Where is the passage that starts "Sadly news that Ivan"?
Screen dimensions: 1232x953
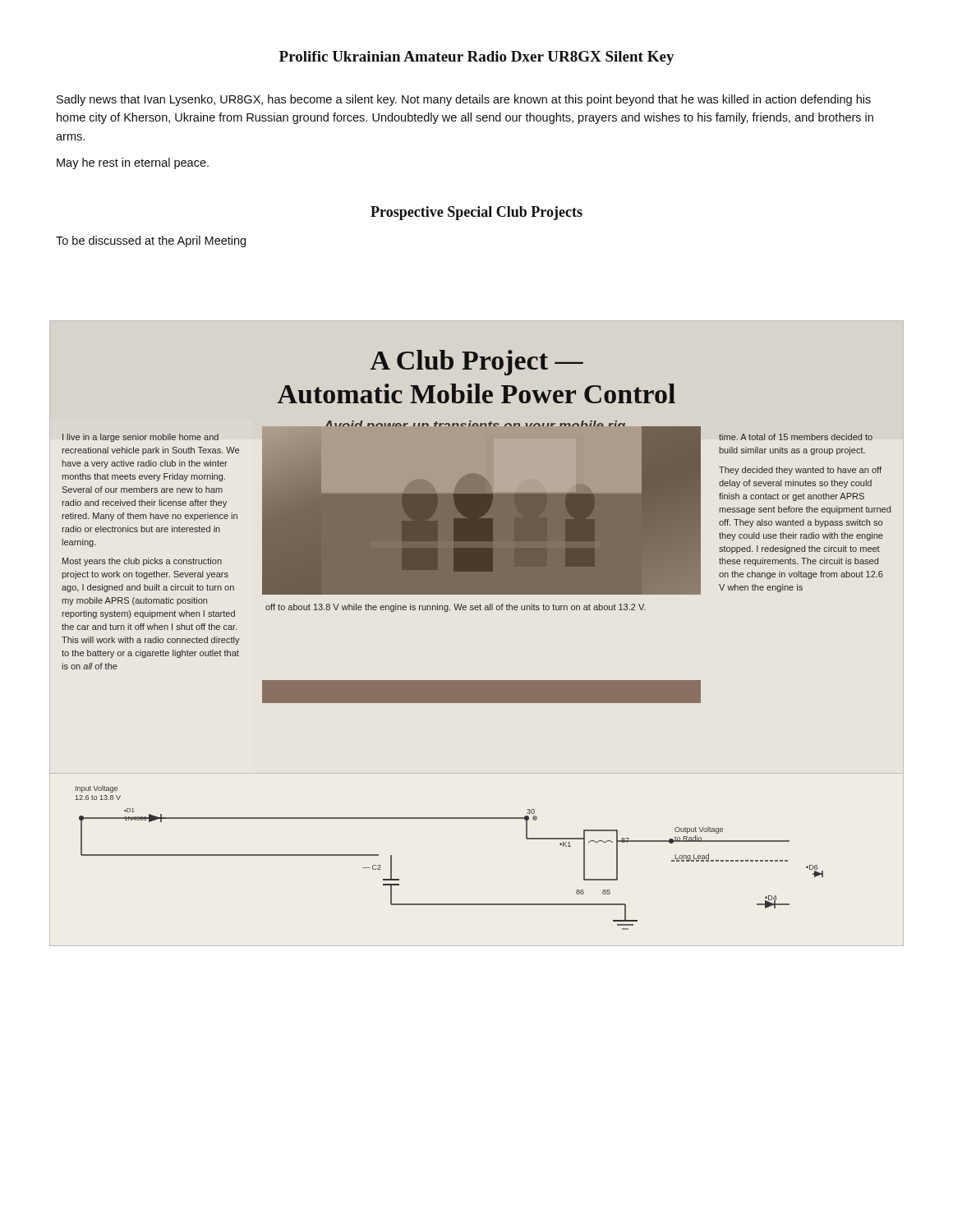[x=465, y=118]
